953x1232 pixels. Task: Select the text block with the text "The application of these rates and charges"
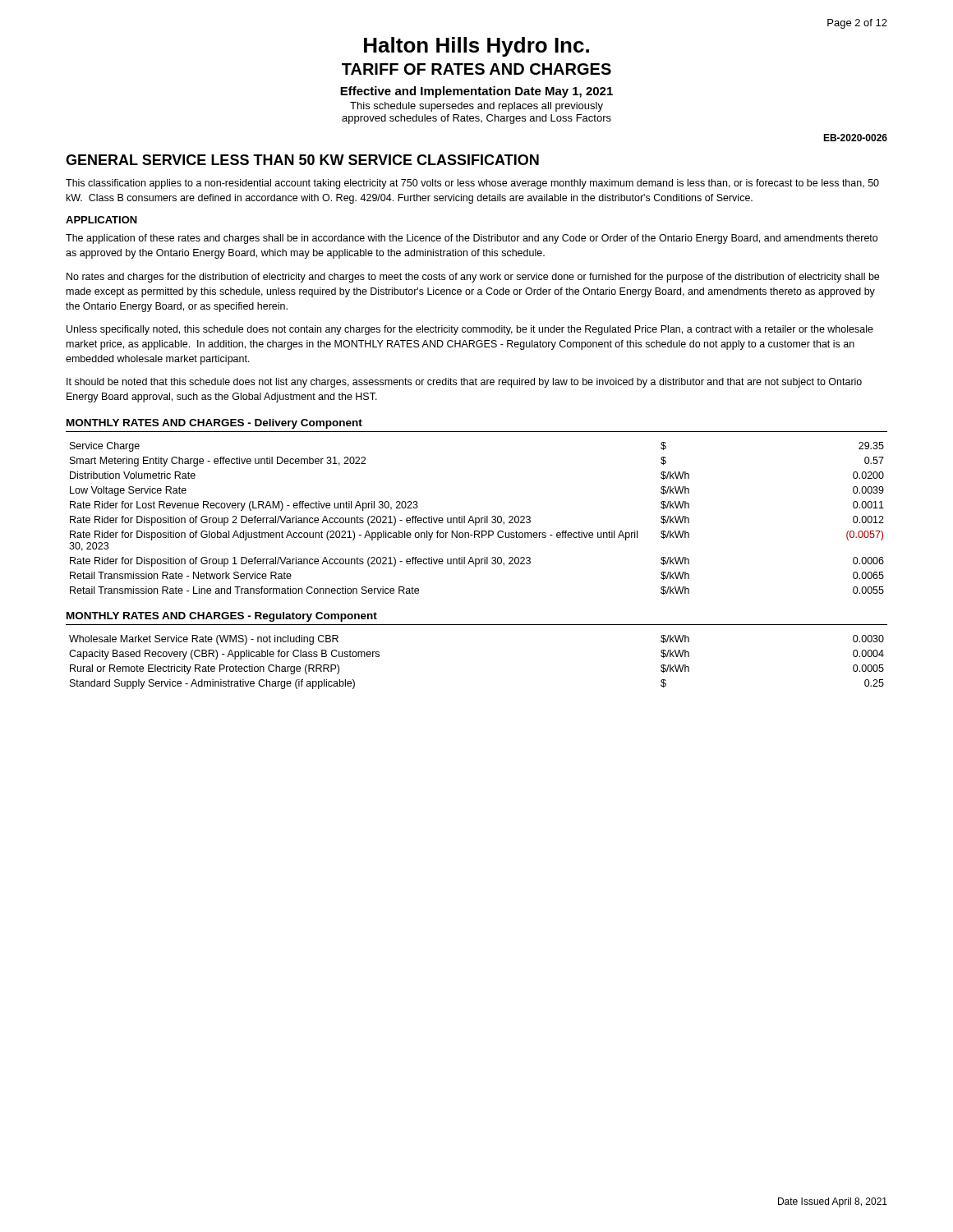pyautogui.click(x=472, y=246)
